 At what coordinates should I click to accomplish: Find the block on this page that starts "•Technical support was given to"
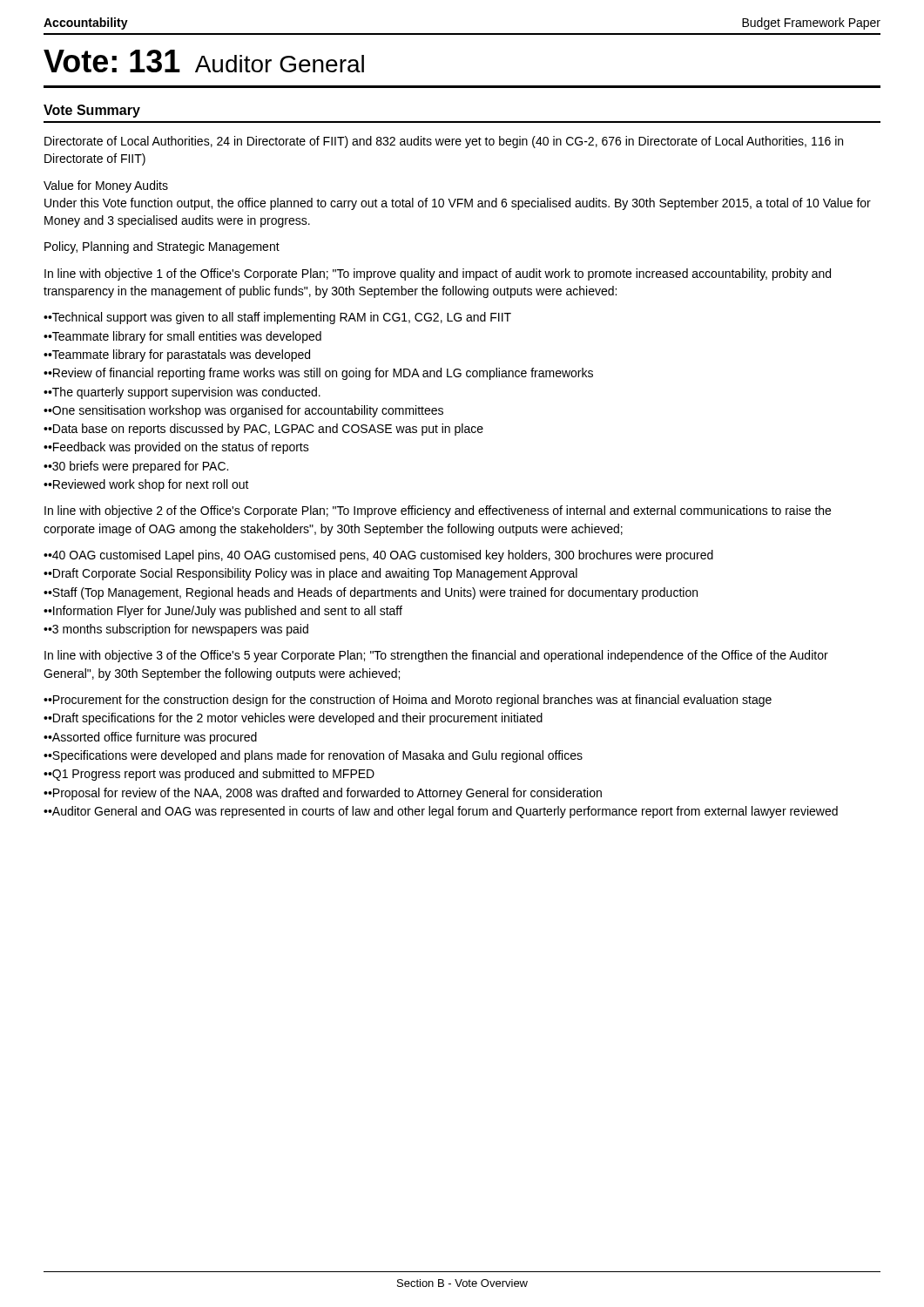[280, 317]
